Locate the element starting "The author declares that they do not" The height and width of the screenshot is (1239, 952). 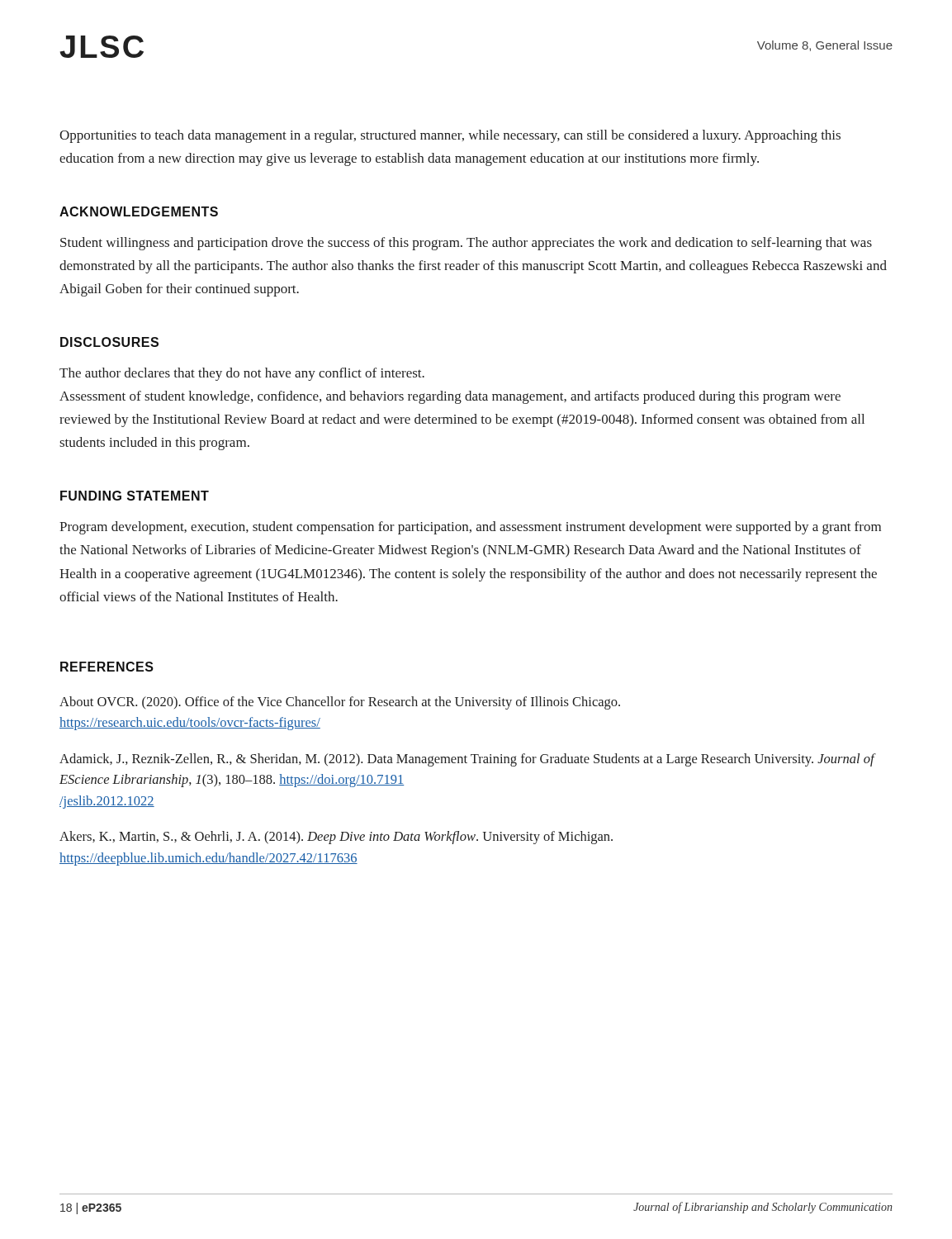point(462,408)
